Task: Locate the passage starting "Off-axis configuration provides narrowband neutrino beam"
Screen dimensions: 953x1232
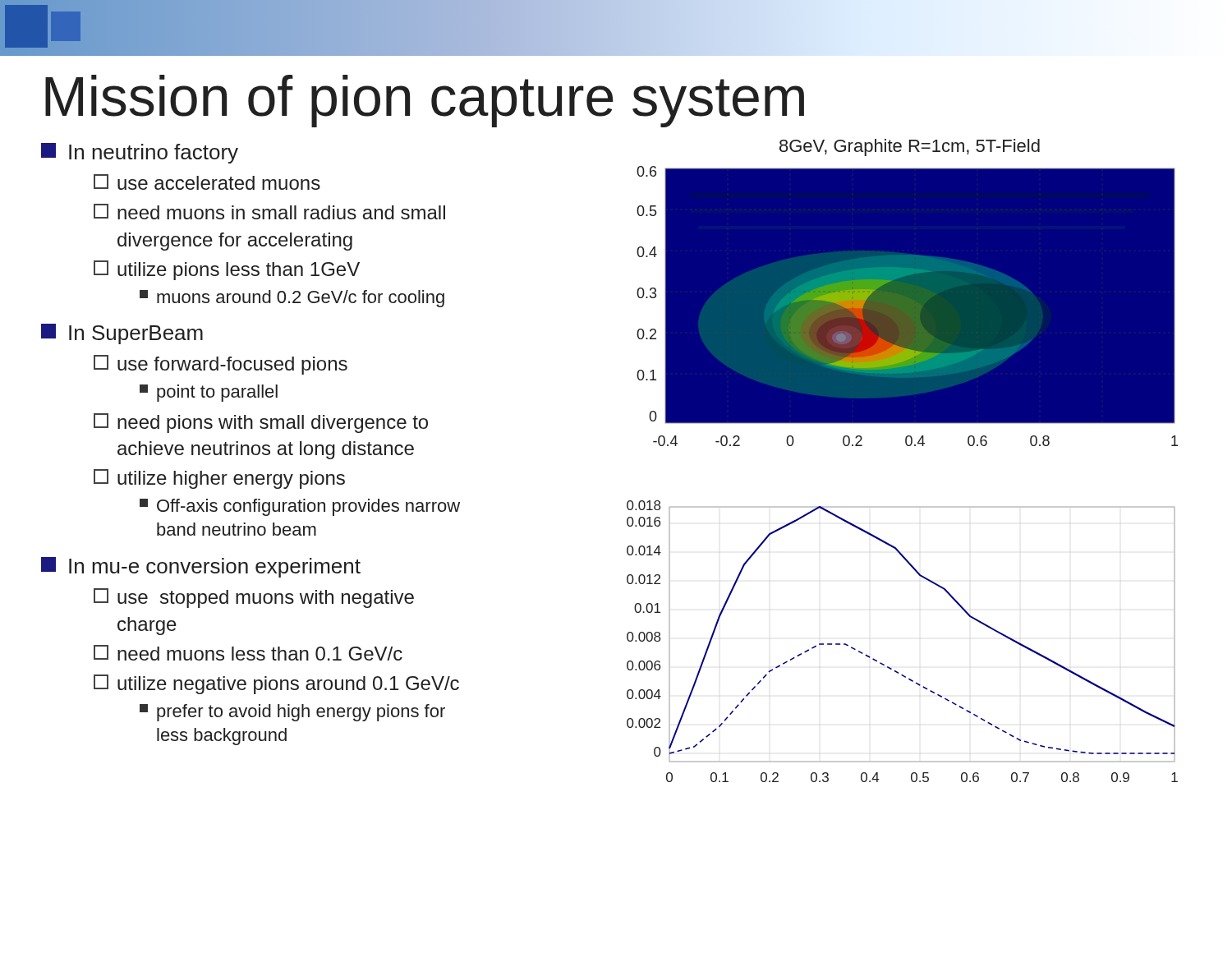Action: [x=370, y=518]
